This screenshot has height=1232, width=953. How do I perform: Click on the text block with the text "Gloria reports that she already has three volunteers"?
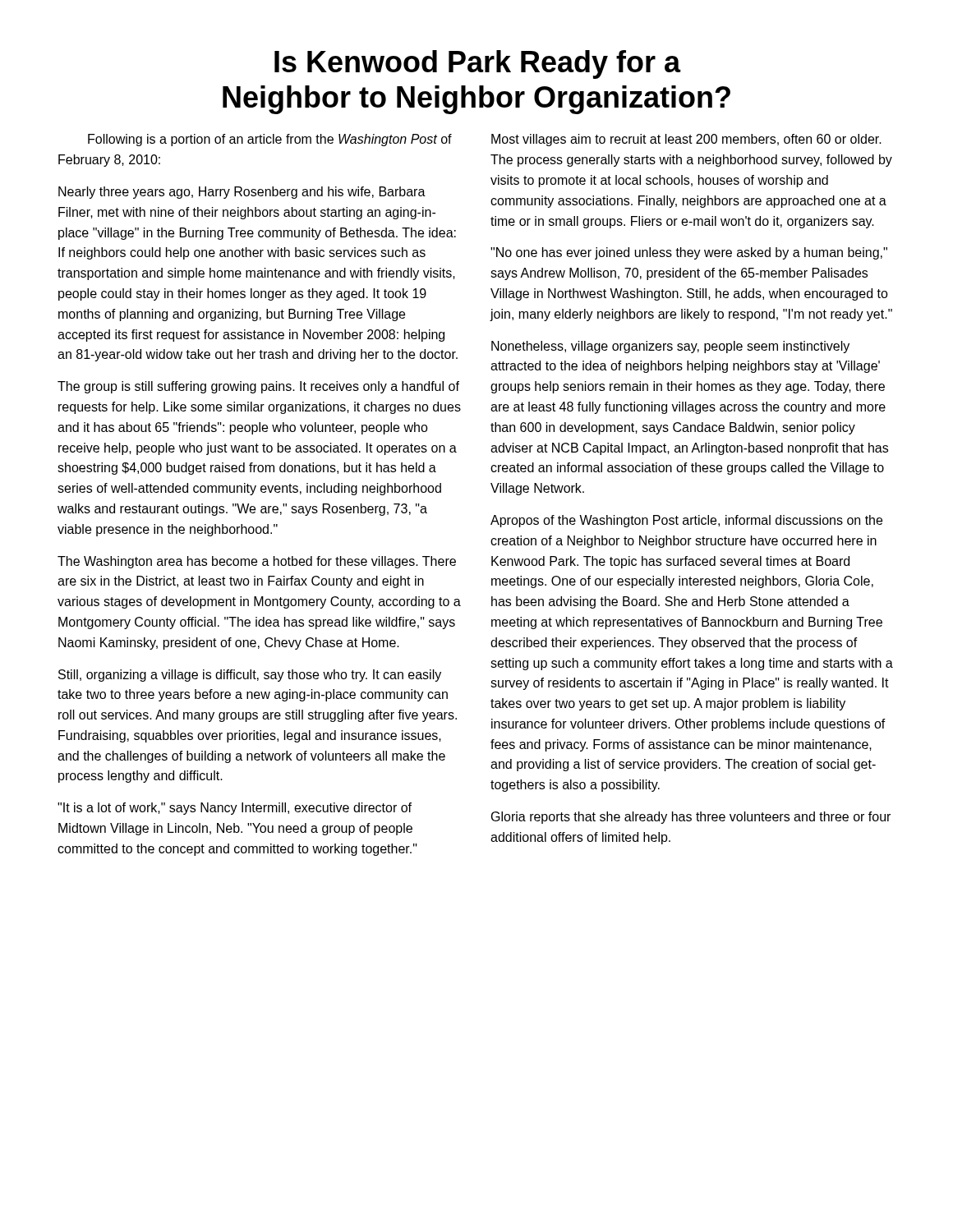(x=691, y=827)
